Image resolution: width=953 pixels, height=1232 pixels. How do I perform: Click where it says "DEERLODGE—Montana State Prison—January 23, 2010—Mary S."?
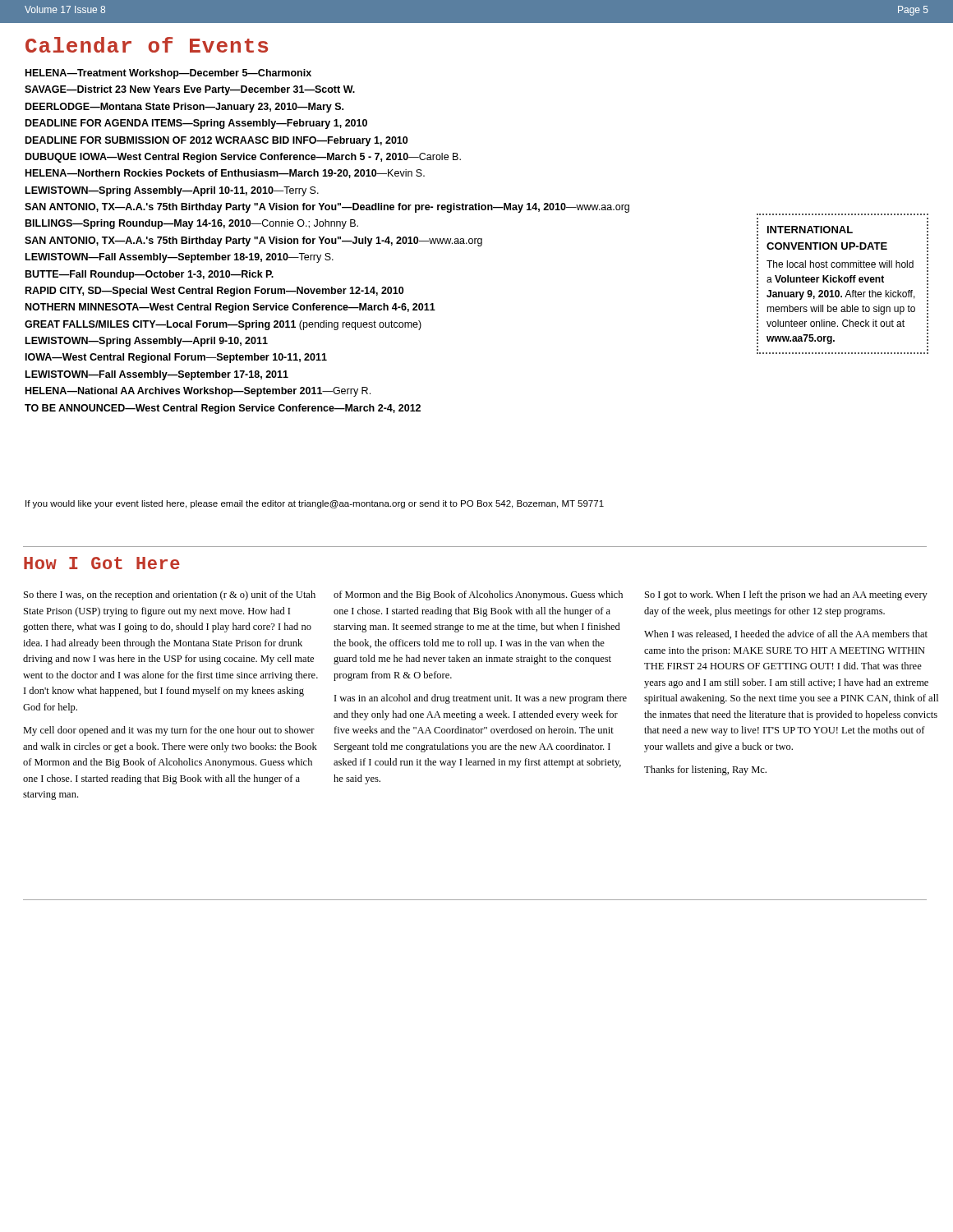pos(345,107)
